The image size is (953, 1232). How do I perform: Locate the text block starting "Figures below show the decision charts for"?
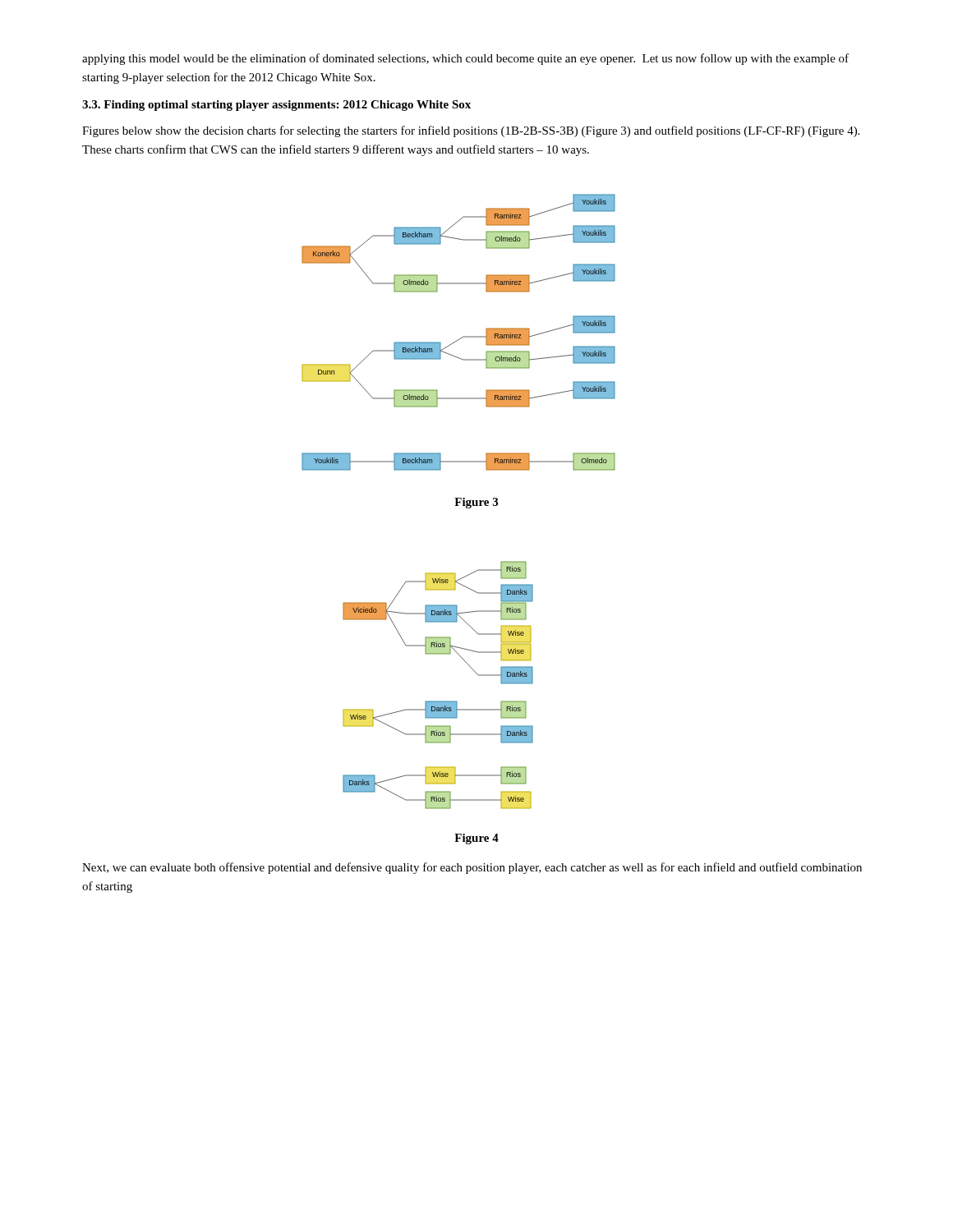[x=473, y=140]
